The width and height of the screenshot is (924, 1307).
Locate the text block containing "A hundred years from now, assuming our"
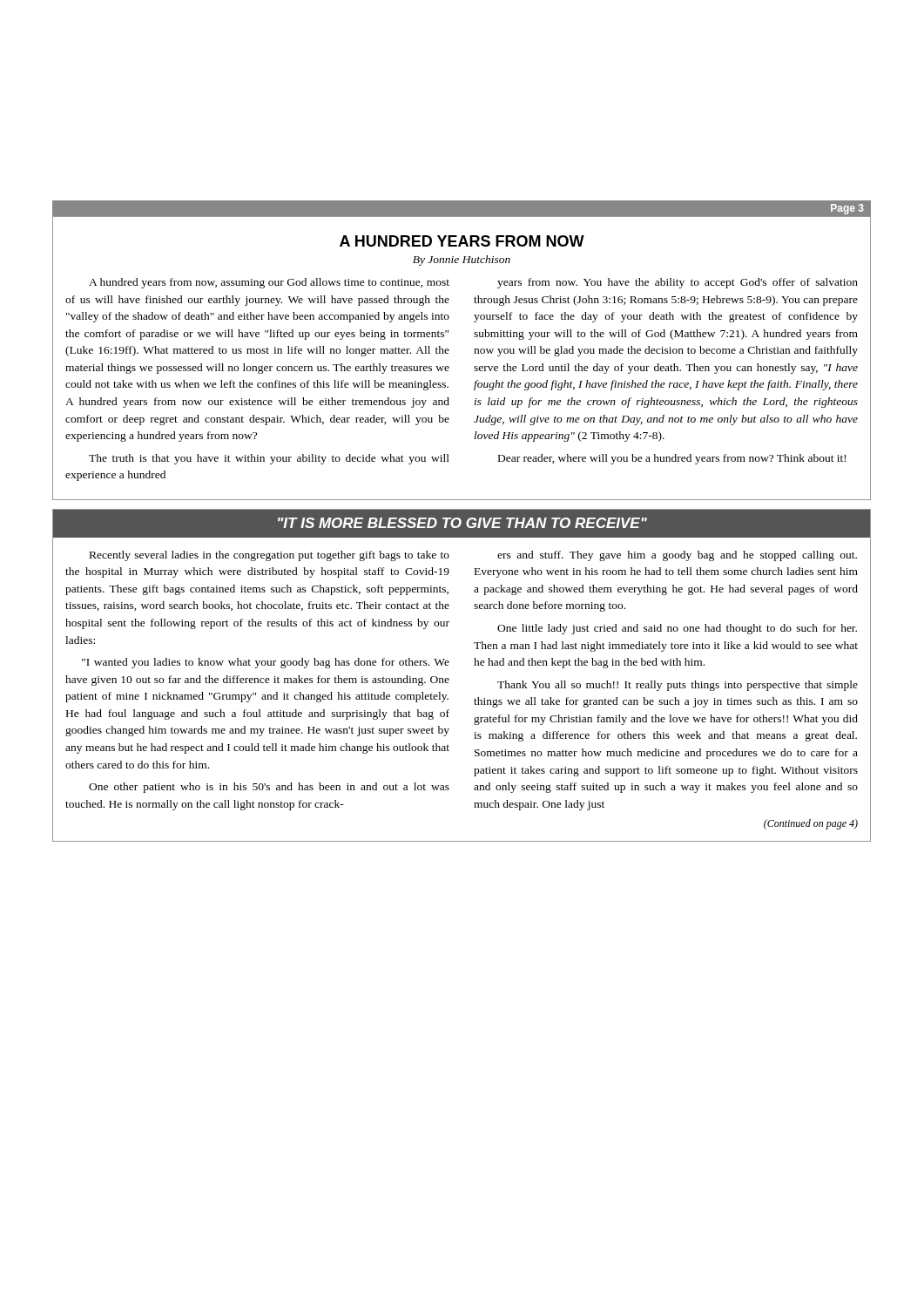point(257,359)
